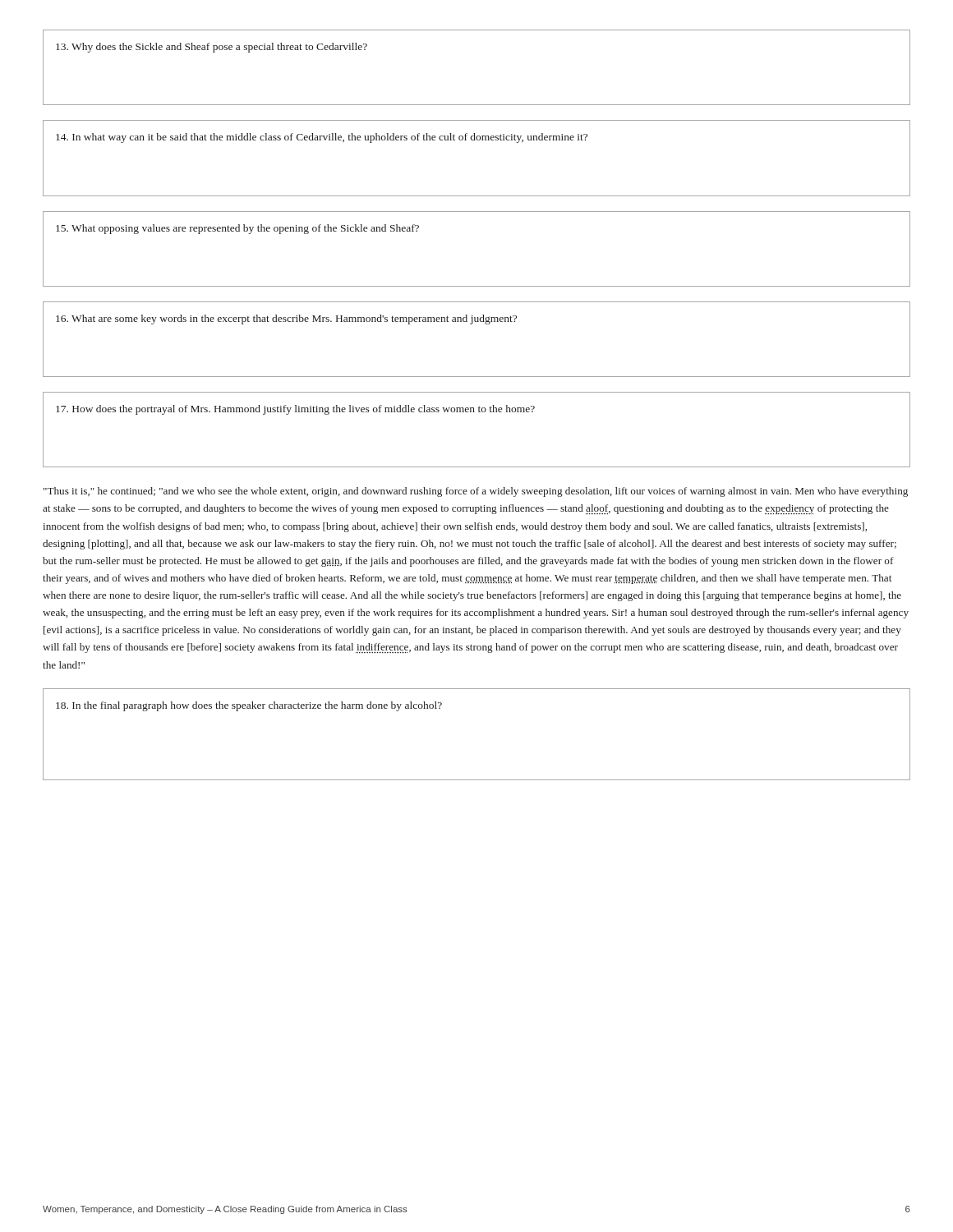
Task: Click on the text block containing ""Thus it is,""
Action: click(x=476, y=578)
